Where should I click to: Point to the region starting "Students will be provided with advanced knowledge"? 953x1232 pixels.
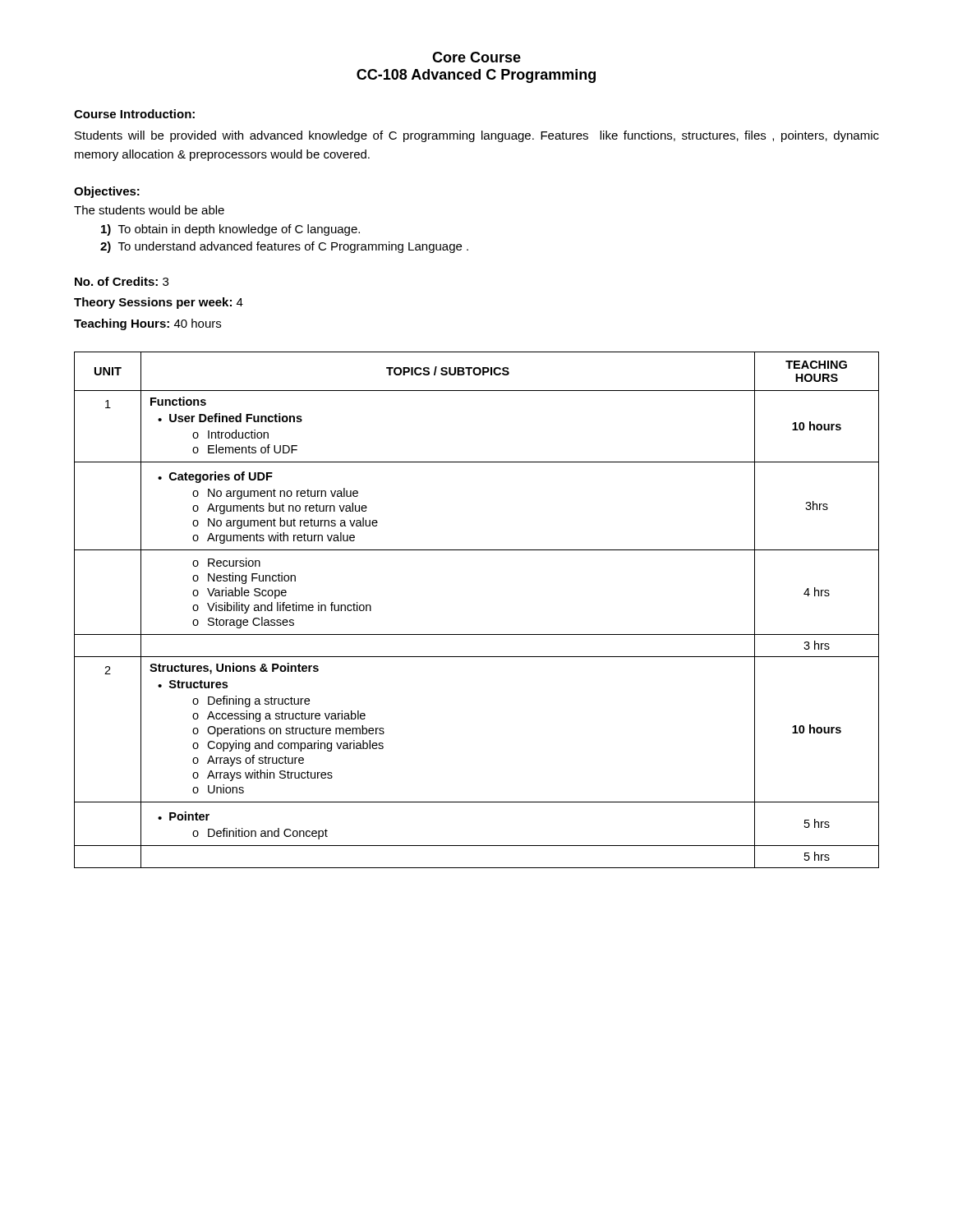476,145
